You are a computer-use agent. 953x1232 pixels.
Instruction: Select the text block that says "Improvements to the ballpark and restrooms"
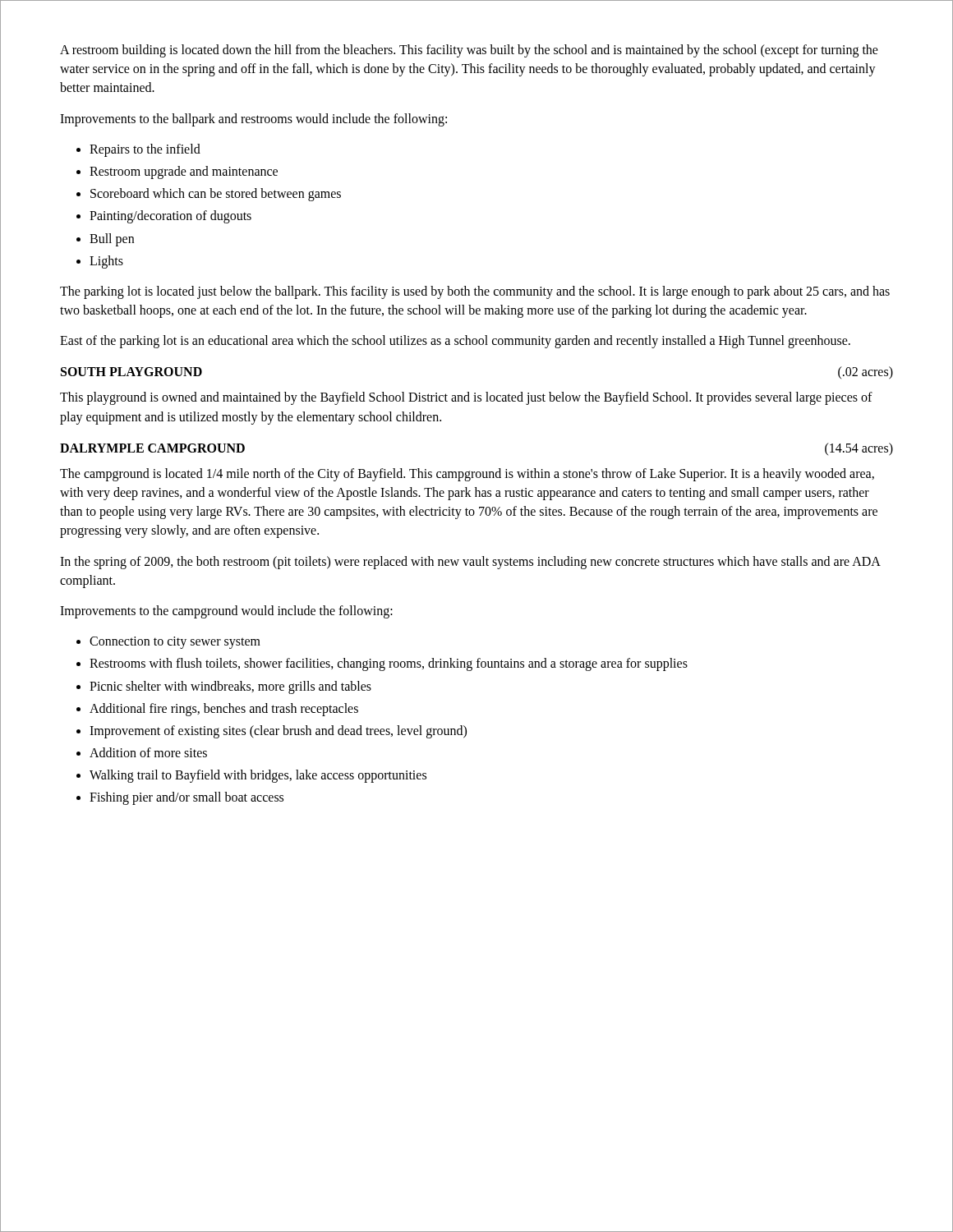click(253, 120)
